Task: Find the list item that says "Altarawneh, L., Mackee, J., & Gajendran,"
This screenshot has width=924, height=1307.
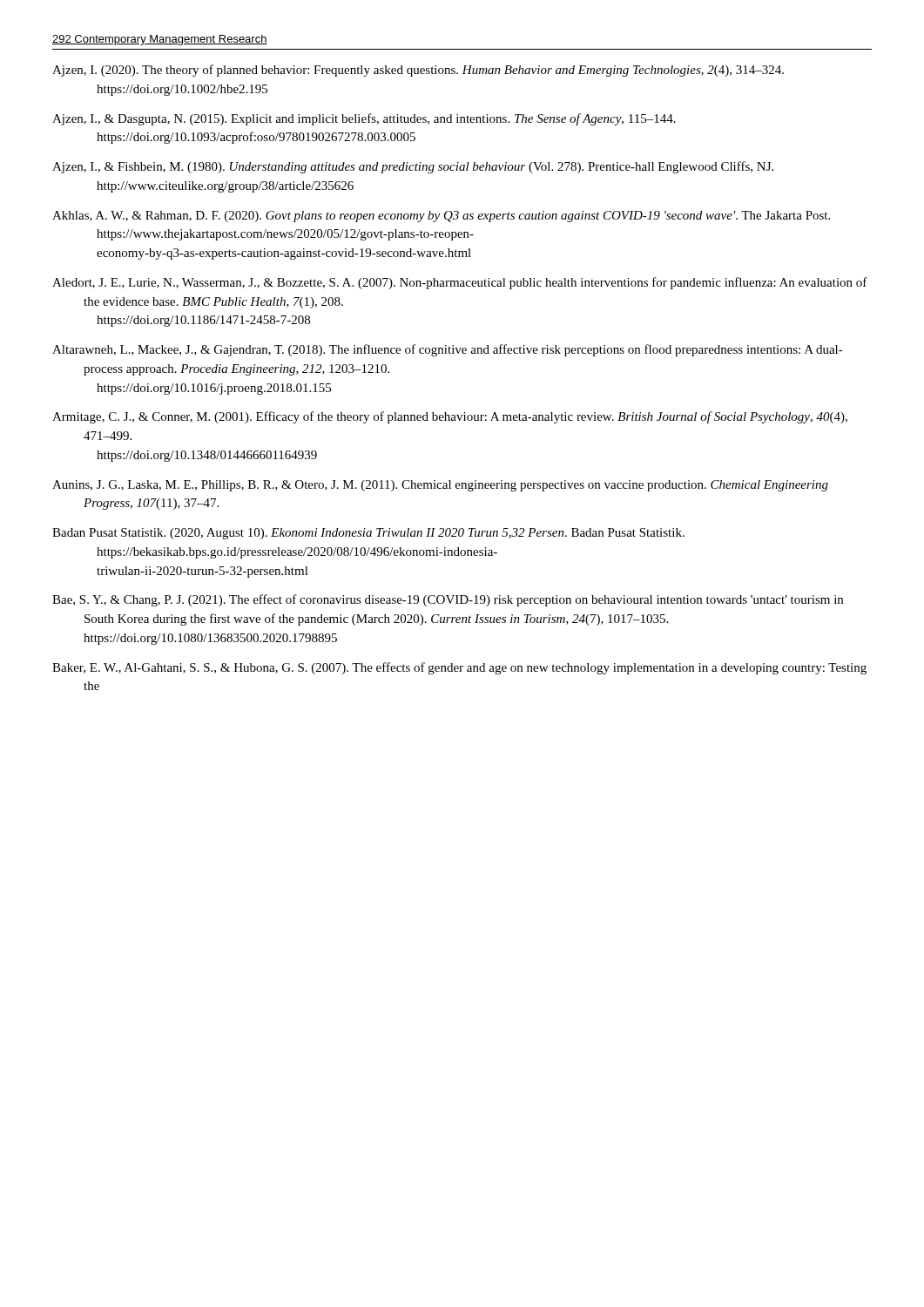Action: click(x=448, y=350)
